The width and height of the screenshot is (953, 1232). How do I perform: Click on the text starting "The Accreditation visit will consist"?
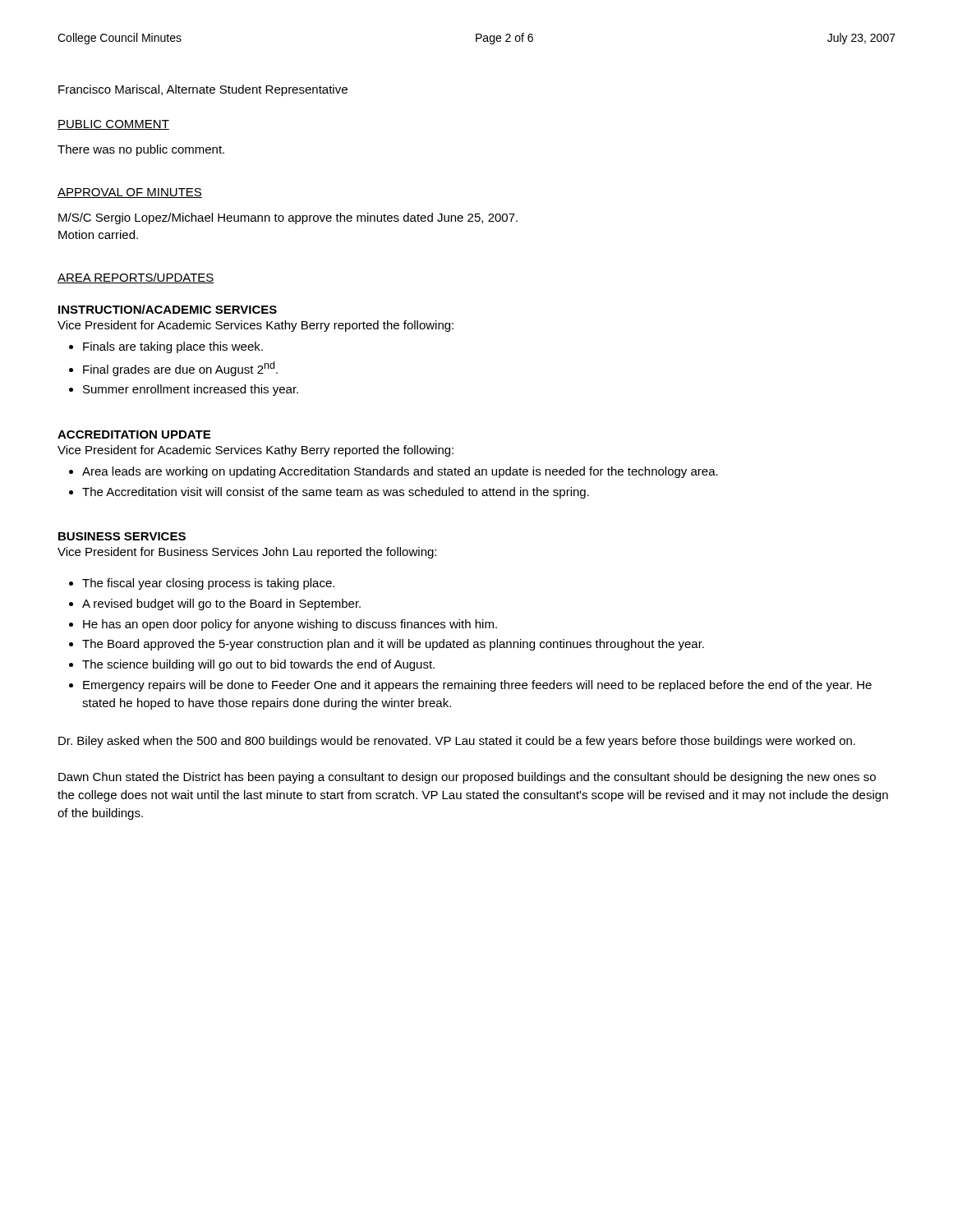point(336,491)
